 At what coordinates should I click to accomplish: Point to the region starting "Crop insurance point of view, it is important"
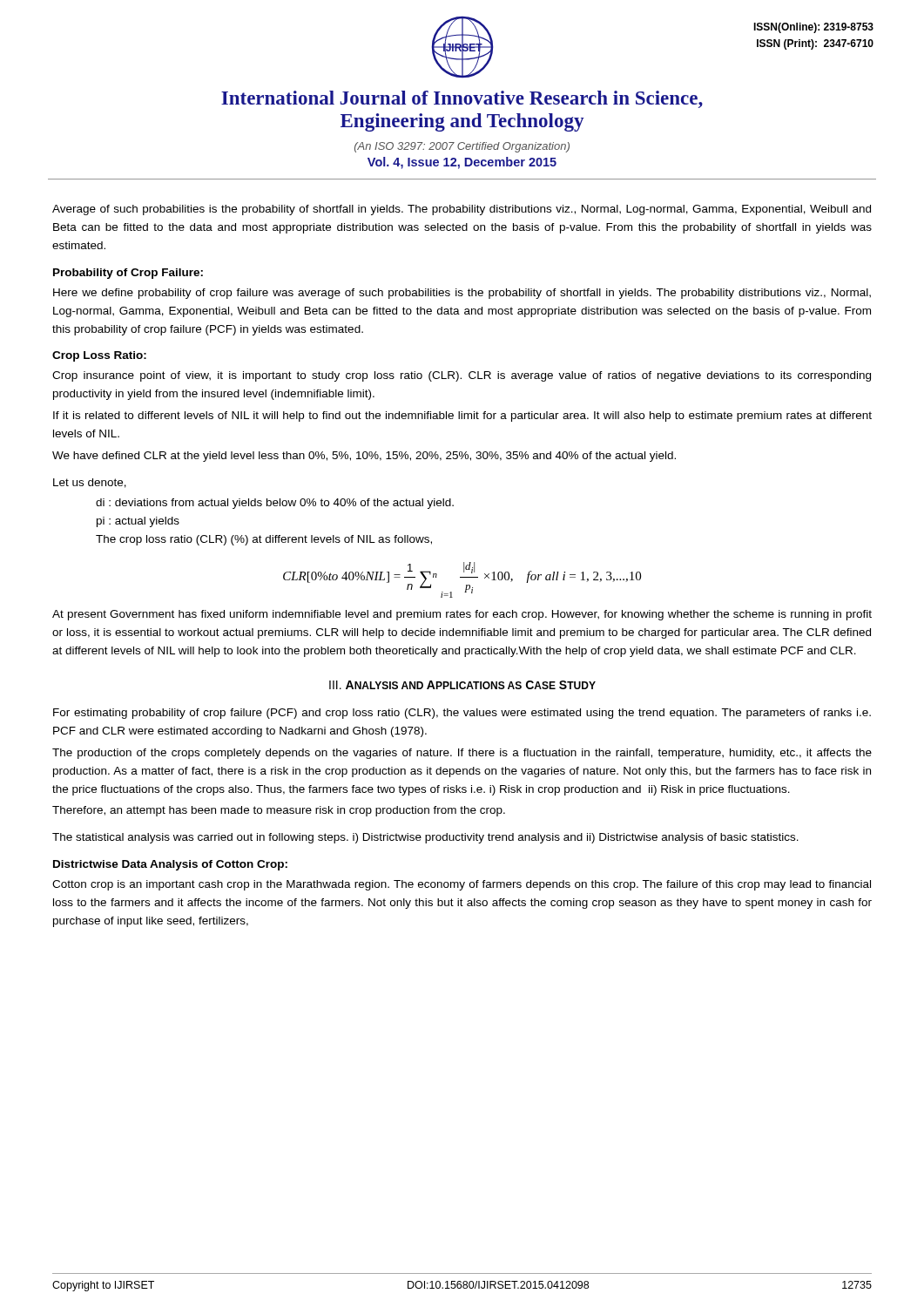point(462,385)
